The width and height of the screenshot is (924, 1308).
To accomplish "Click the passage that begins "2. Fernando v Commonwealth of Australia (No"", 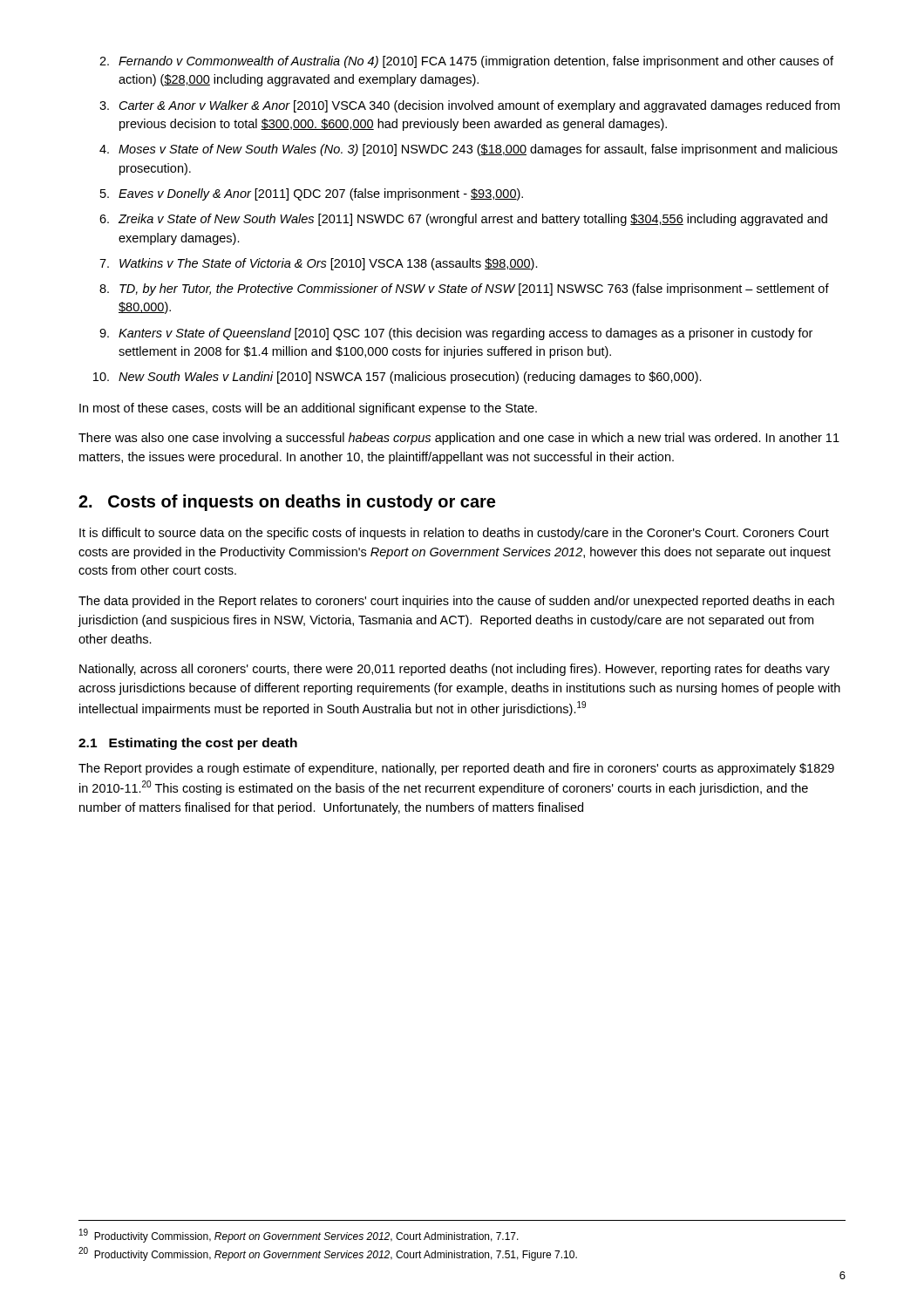I will (462, 71).
